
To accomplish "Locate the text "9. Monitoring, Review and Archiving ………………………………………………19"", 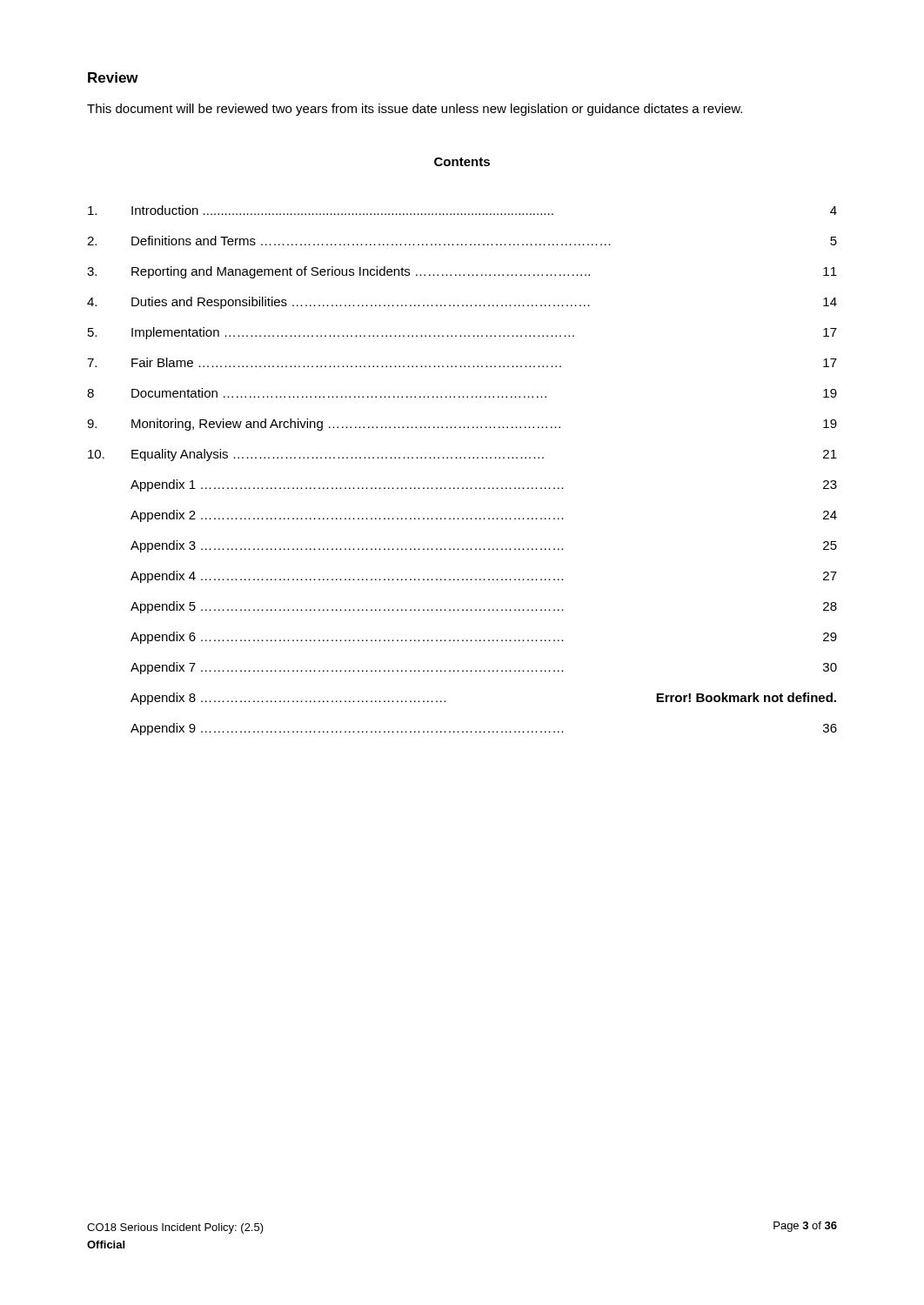I will [x=462, y=423].
